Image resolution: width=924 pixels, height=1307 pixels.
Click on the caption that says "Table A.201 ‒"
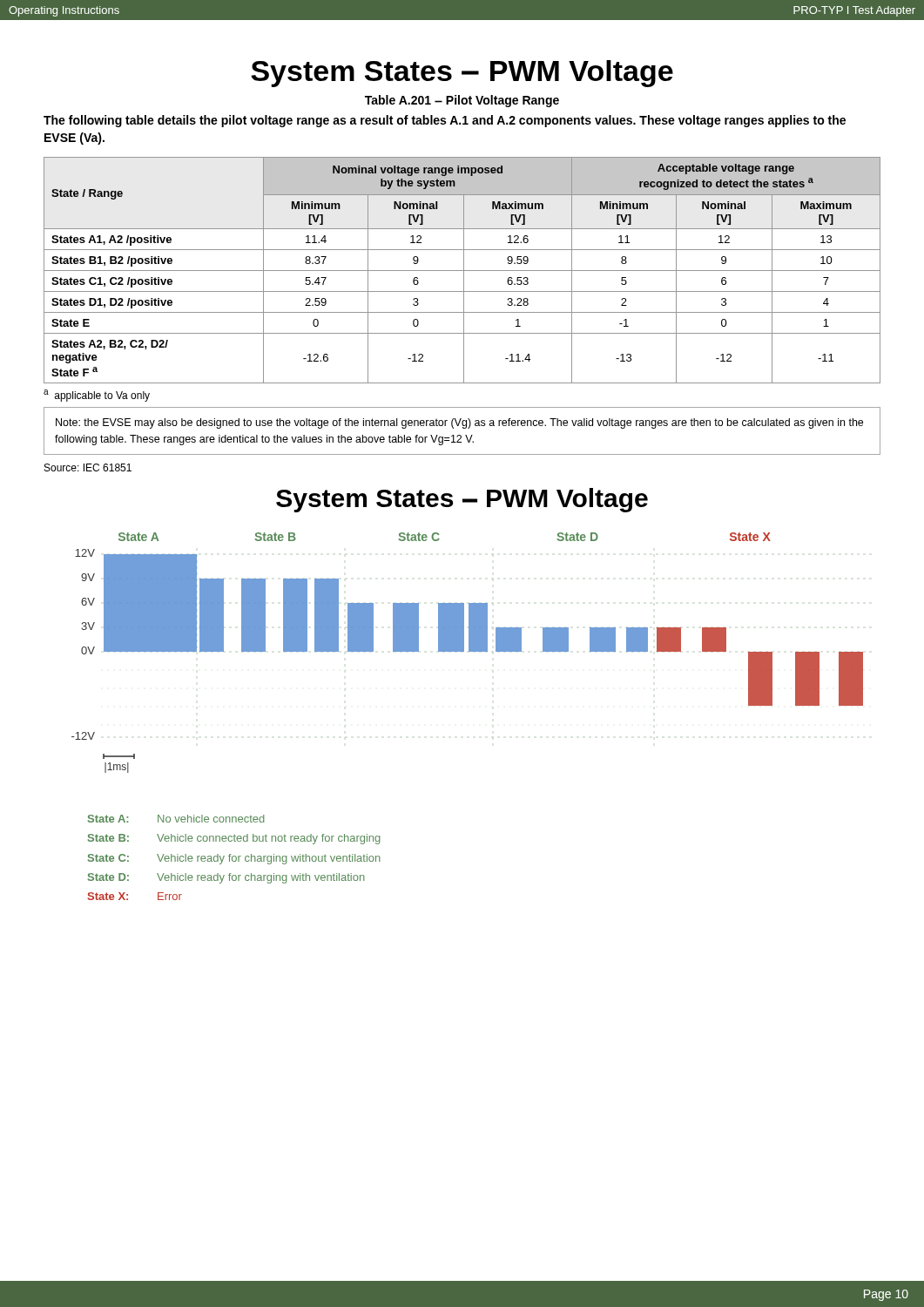pyautogui.click(x=462, y=100)
